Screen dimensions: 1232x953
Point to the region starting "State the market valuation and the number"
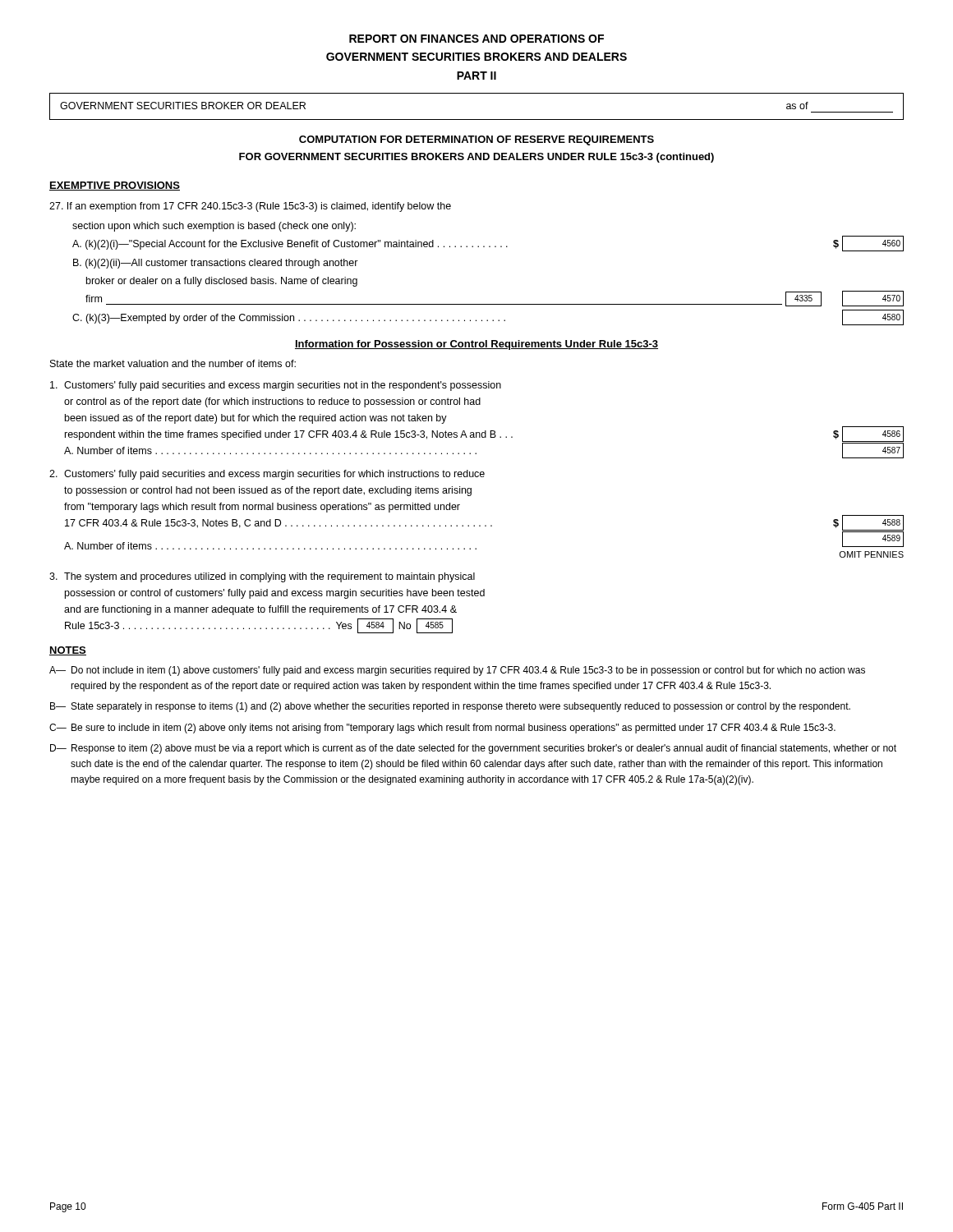173,364
